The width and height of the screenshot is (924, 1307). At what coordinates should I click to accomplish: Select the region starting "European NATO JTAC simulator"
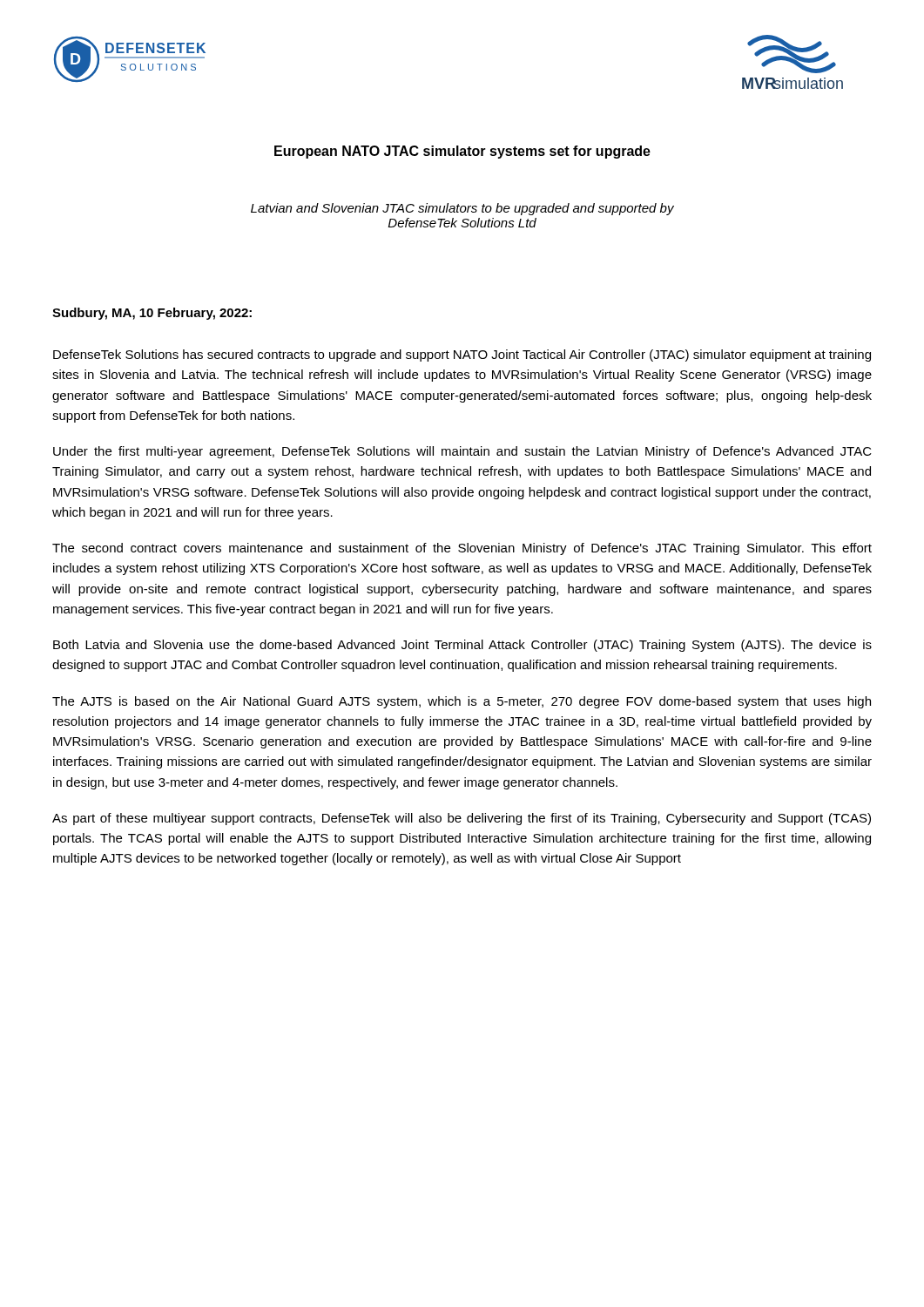[x=462, y=151]
